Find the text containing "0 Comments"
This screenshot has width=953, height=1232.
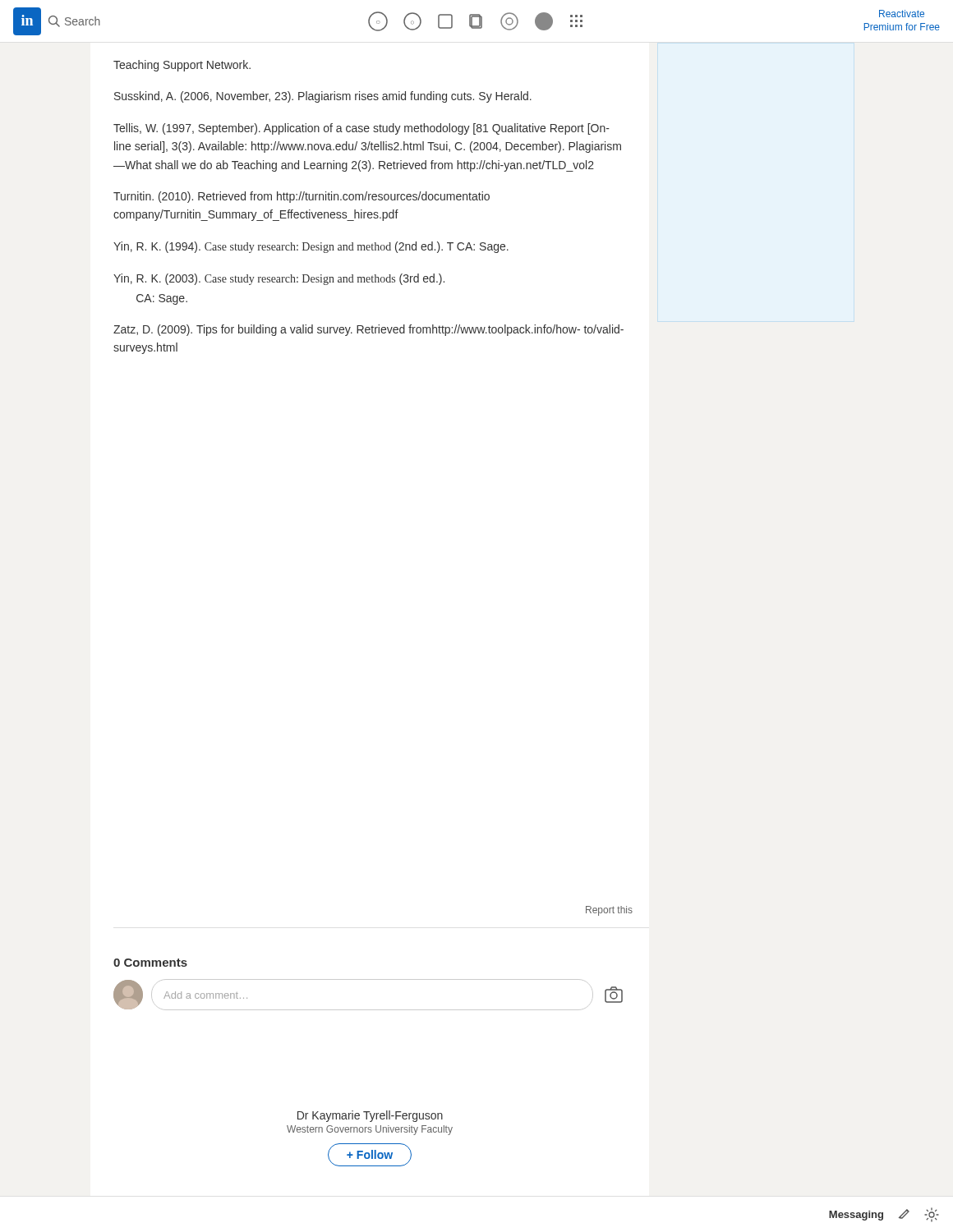point(150,962)
